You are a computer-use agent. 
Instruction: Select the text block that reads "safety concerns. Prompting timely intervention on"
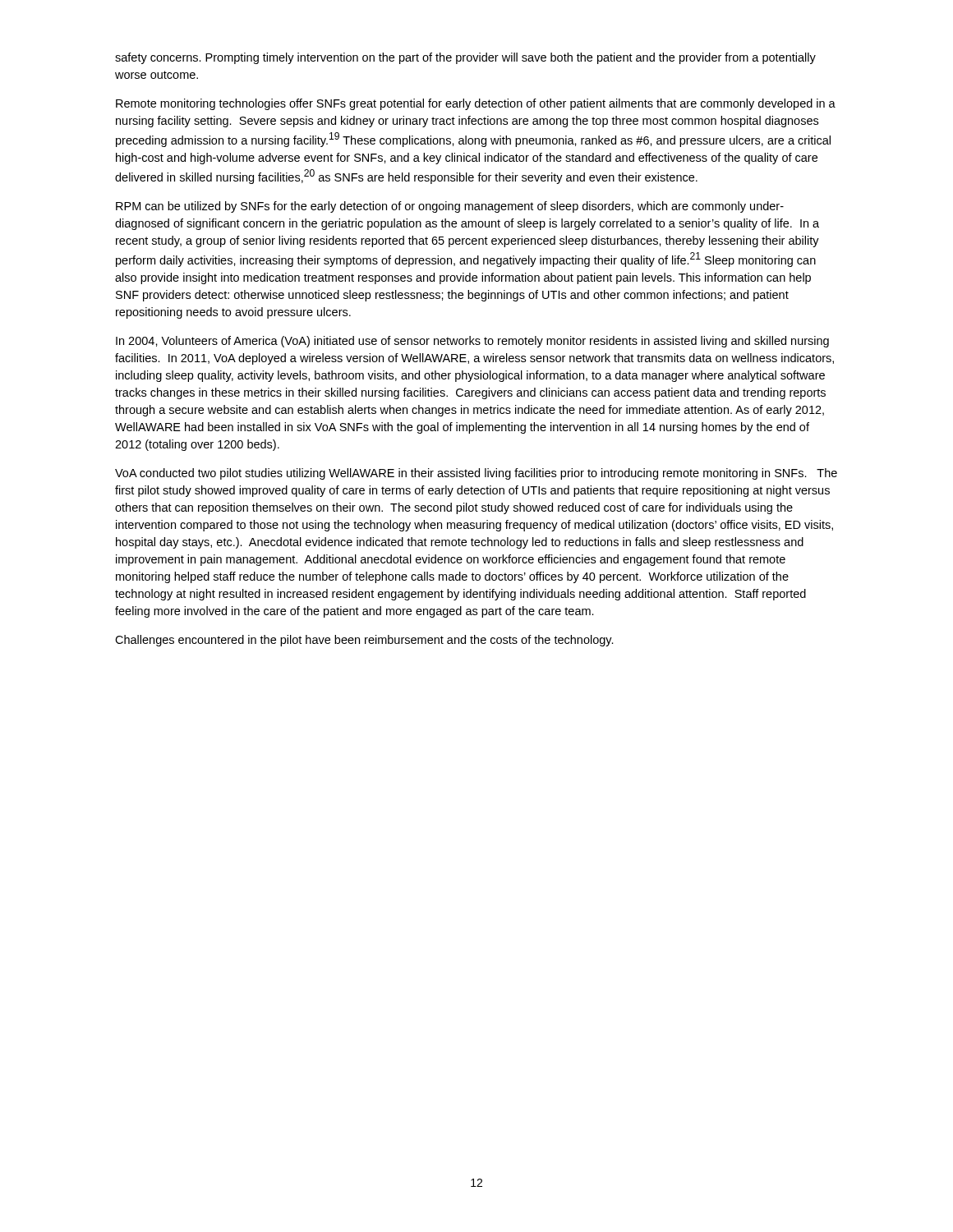pos(476,67)
